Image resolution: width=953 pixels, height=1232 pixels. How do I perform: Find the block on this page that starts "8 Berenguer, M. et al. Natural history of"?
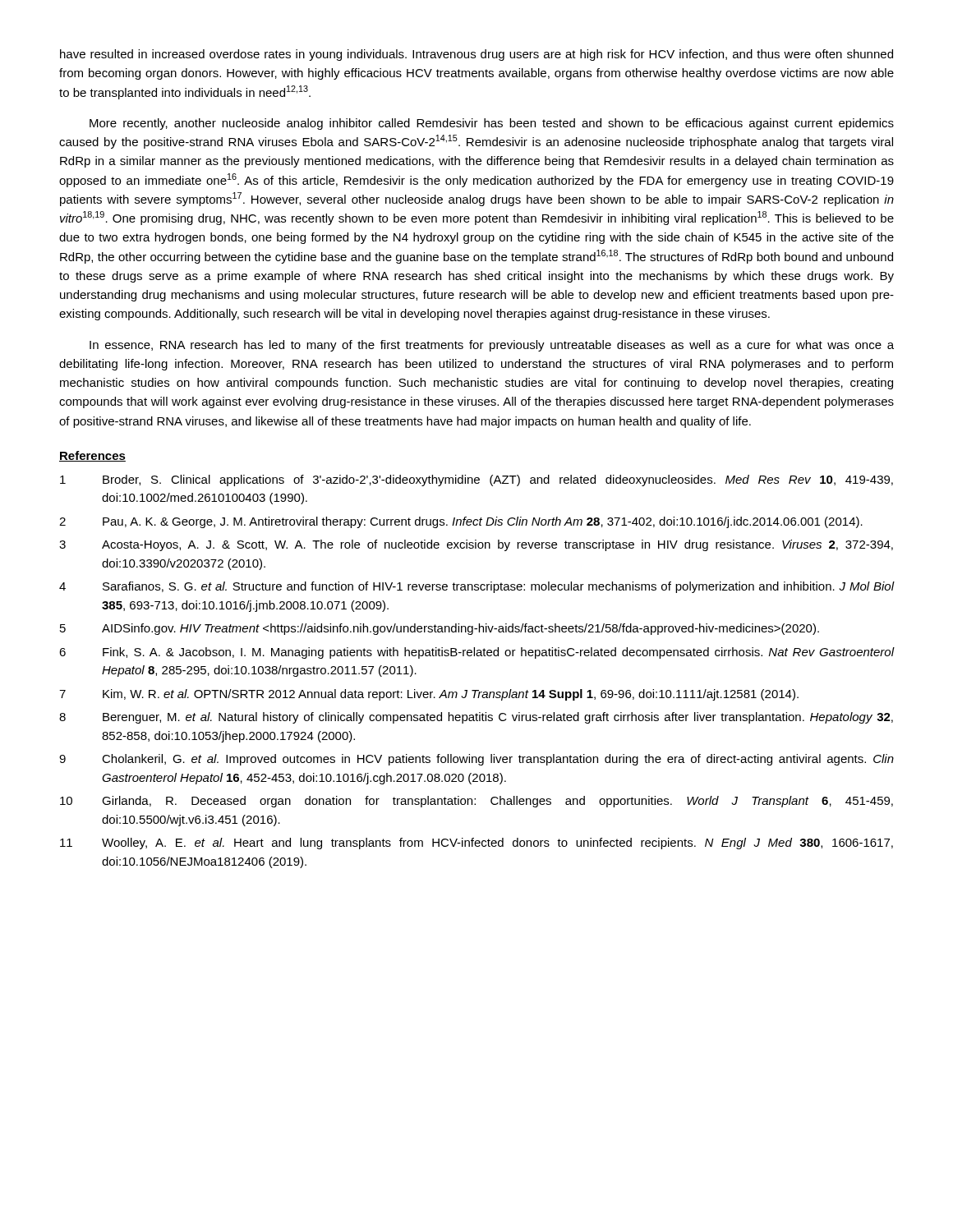(476, 727)
